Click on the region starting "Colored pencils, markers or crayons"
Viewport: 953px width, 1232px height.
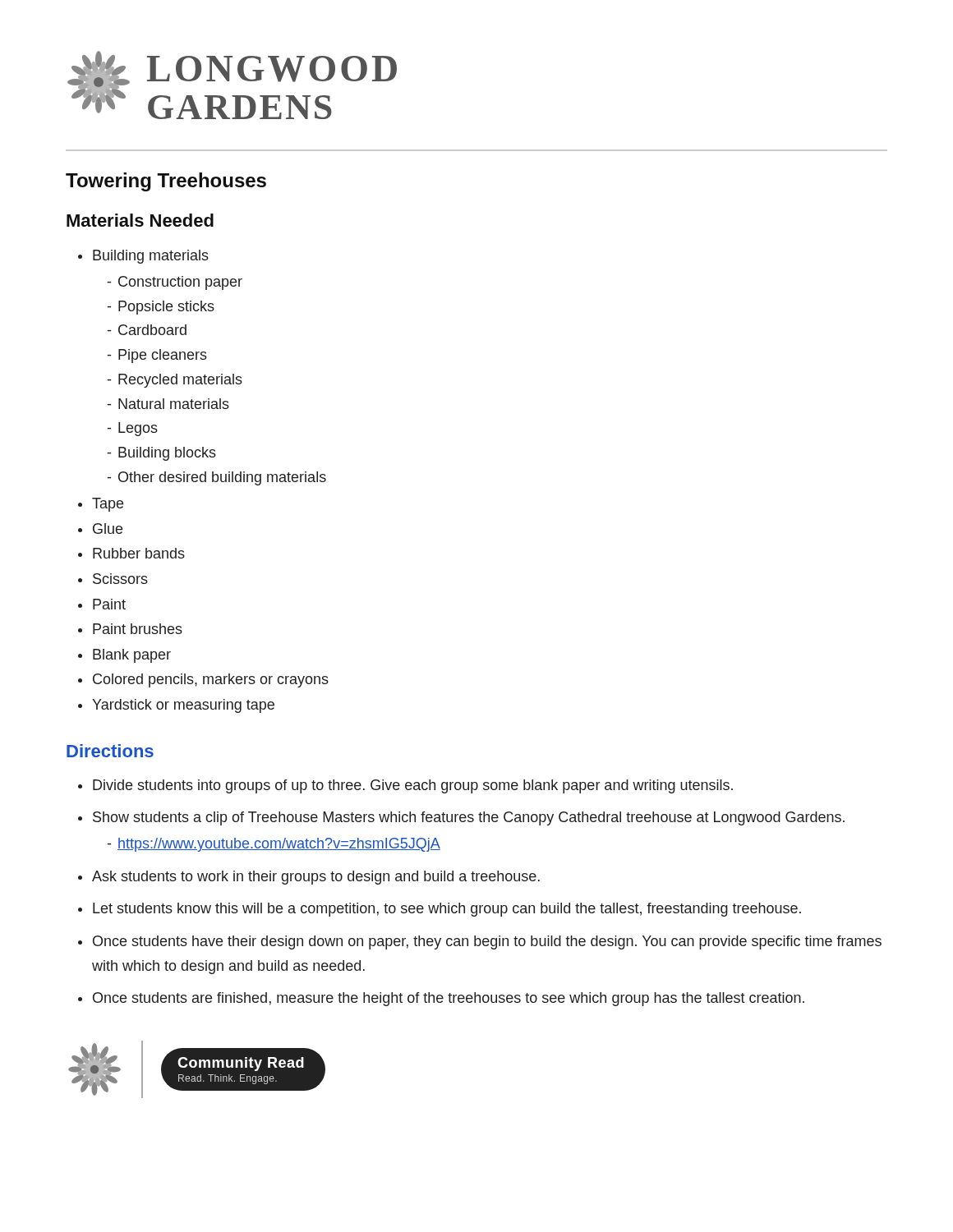coord(210,680)
